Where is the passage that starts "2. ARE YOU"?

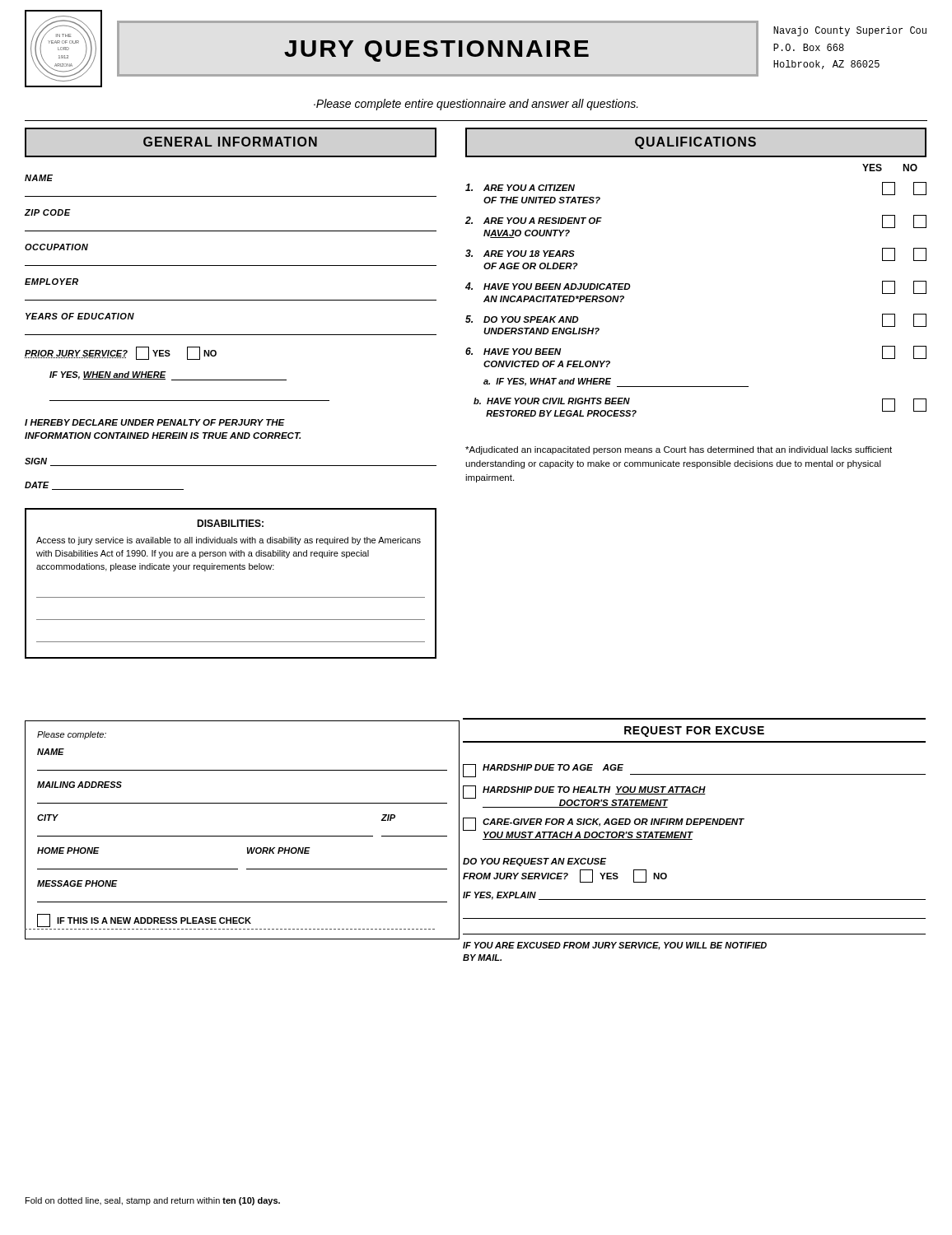pyautogui.click(x=532, y=221)
